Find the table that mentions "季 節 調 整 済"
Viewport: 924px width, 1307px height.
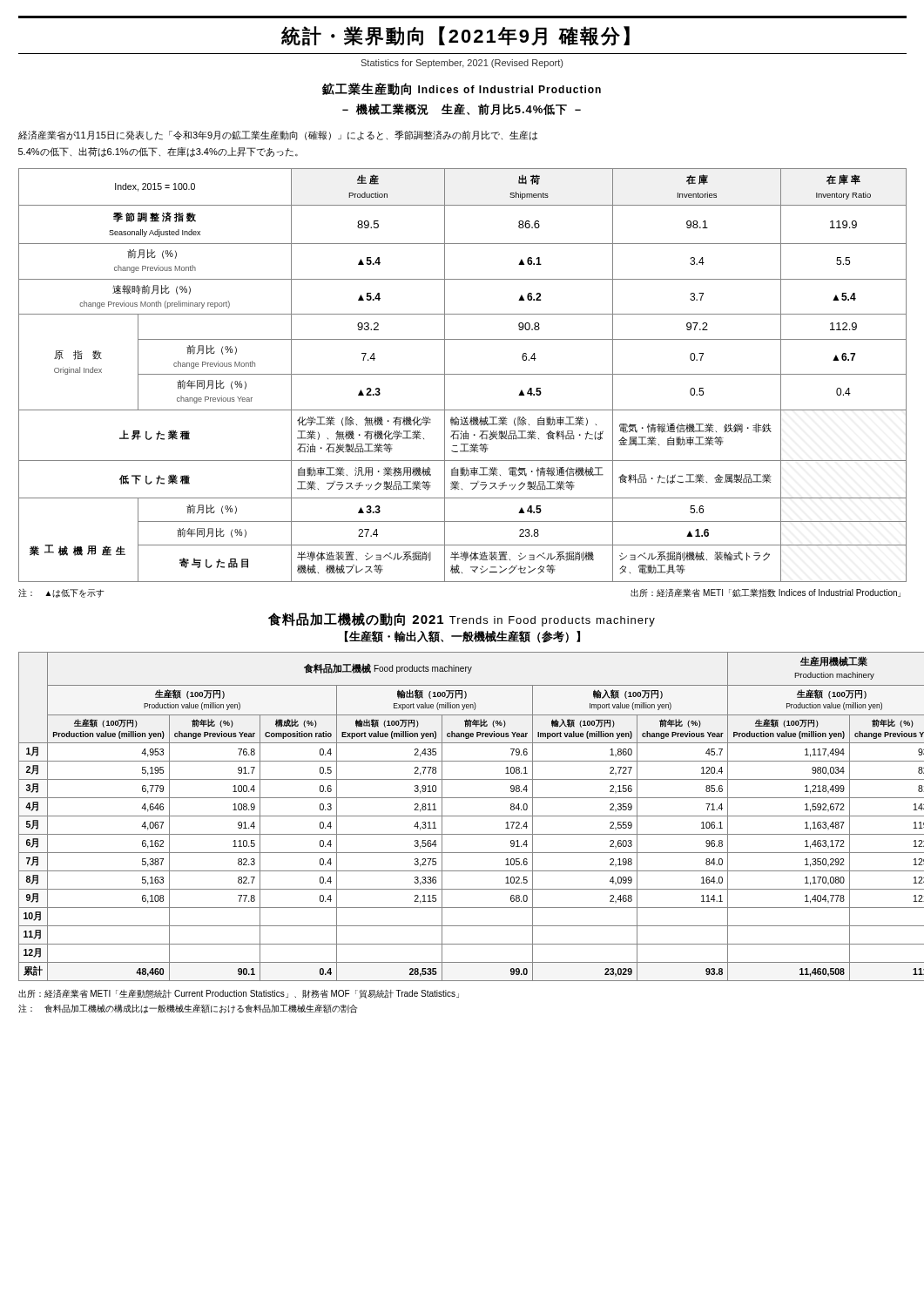click(462, 375)
